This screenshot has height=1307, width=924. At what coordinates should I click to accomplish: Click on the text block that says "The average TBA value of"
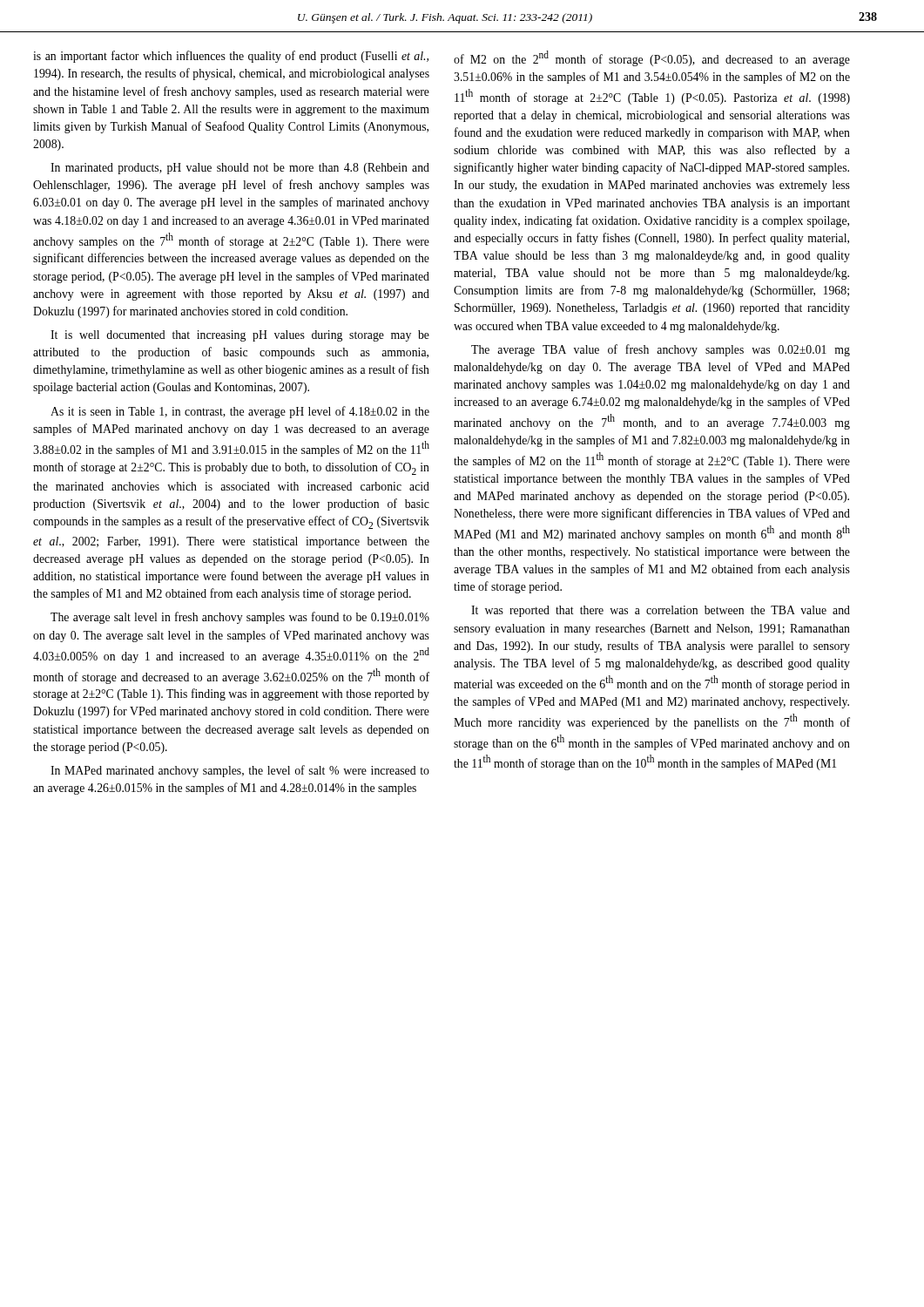[652, 469]
